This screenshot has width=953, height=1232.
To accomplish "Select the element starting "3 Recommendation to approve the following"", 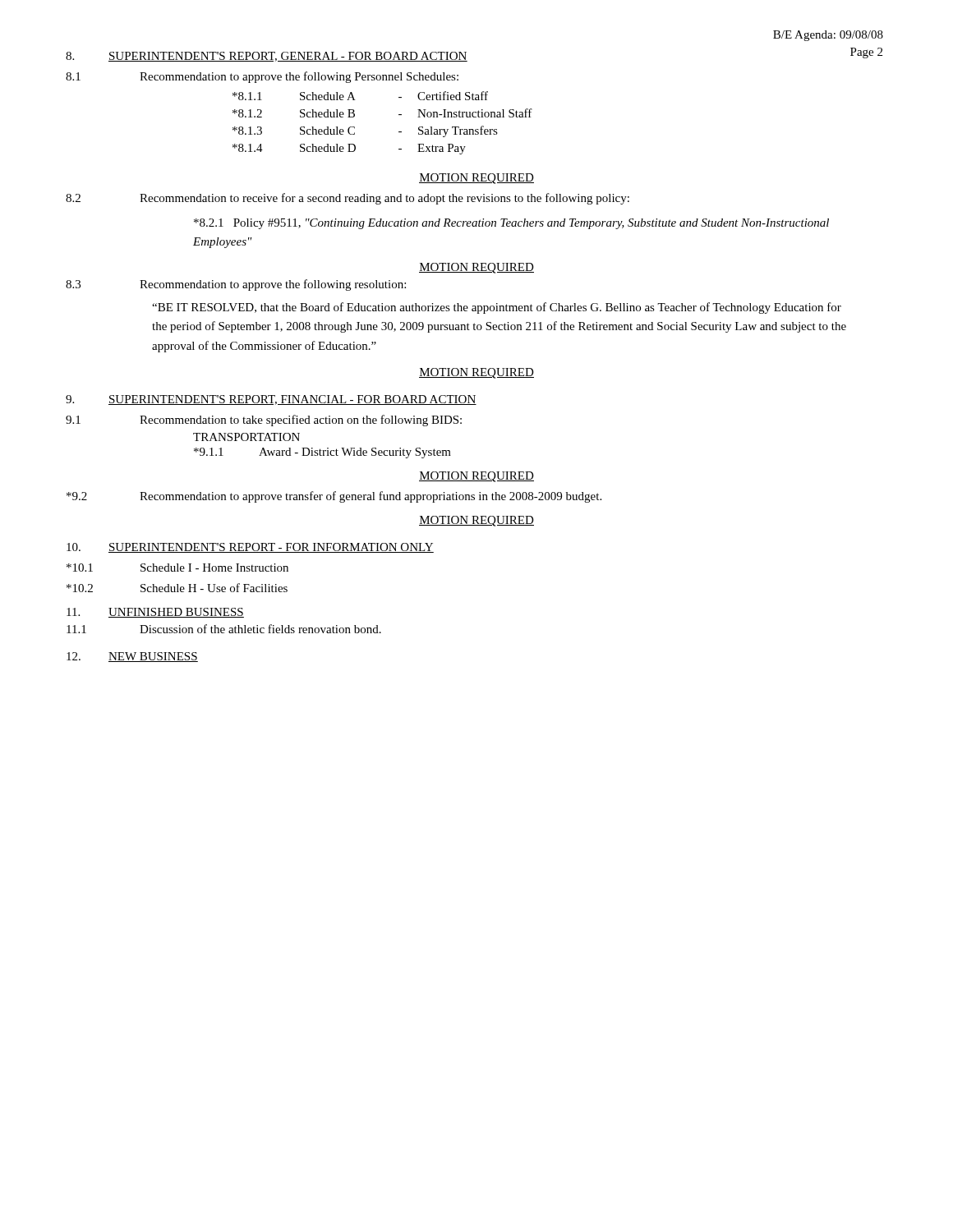I will click(236, 285).
